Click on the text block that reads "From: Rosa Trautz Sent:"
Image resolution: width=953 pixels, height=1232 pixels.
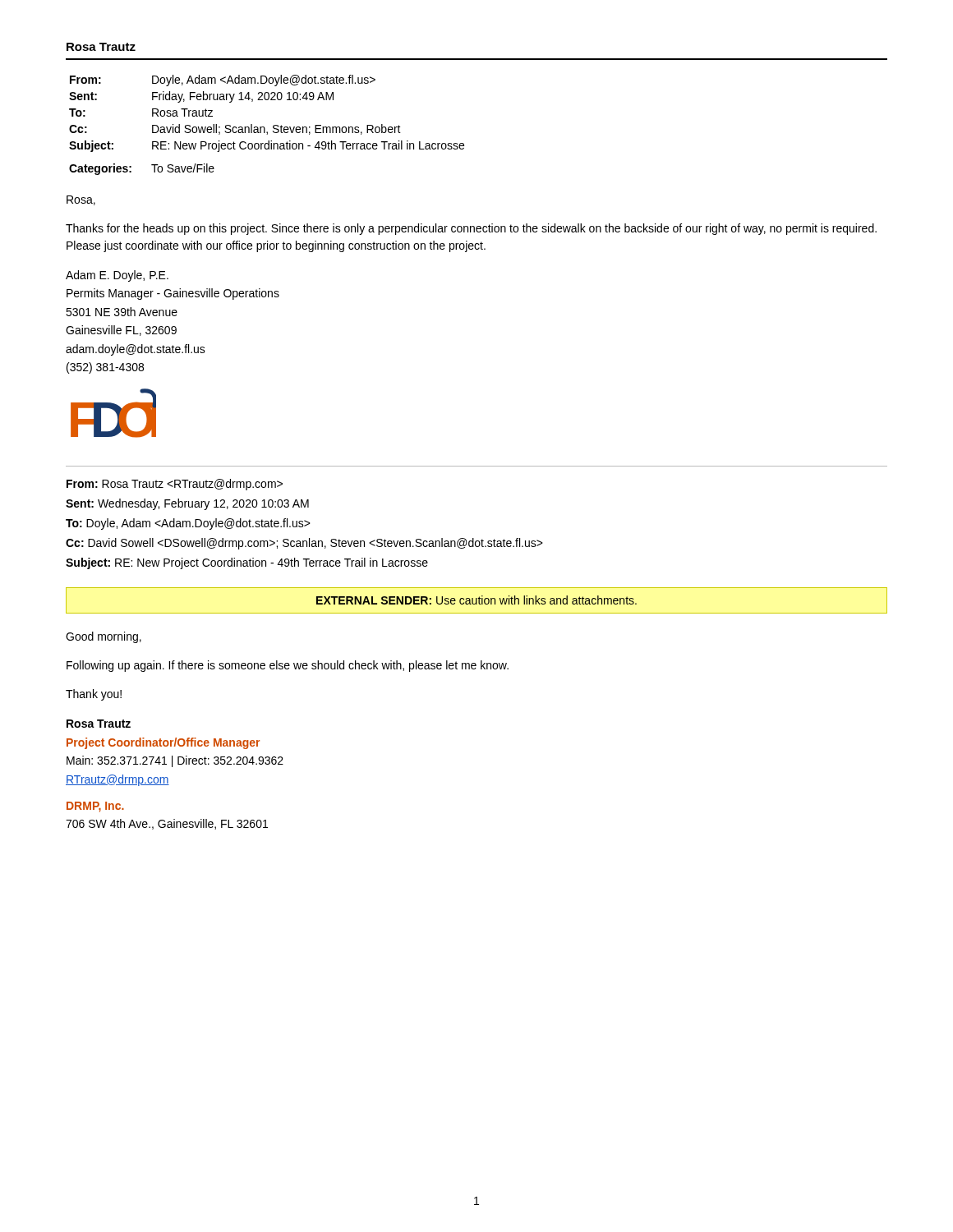(304, 523)
